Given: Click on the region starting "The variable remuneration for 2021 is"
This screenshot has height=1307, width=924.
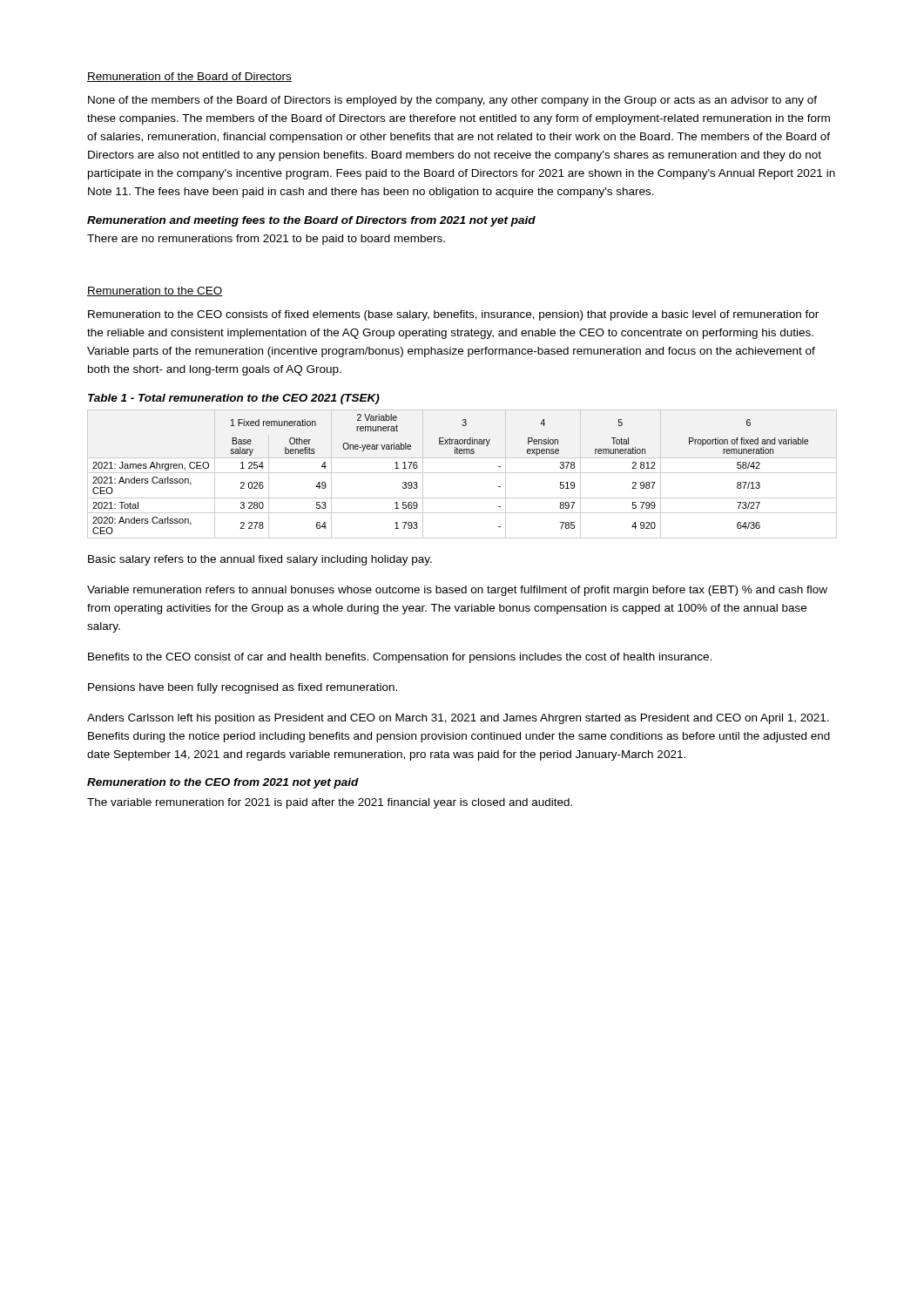Looking at the screenshot, I should (x=330, y=802).
